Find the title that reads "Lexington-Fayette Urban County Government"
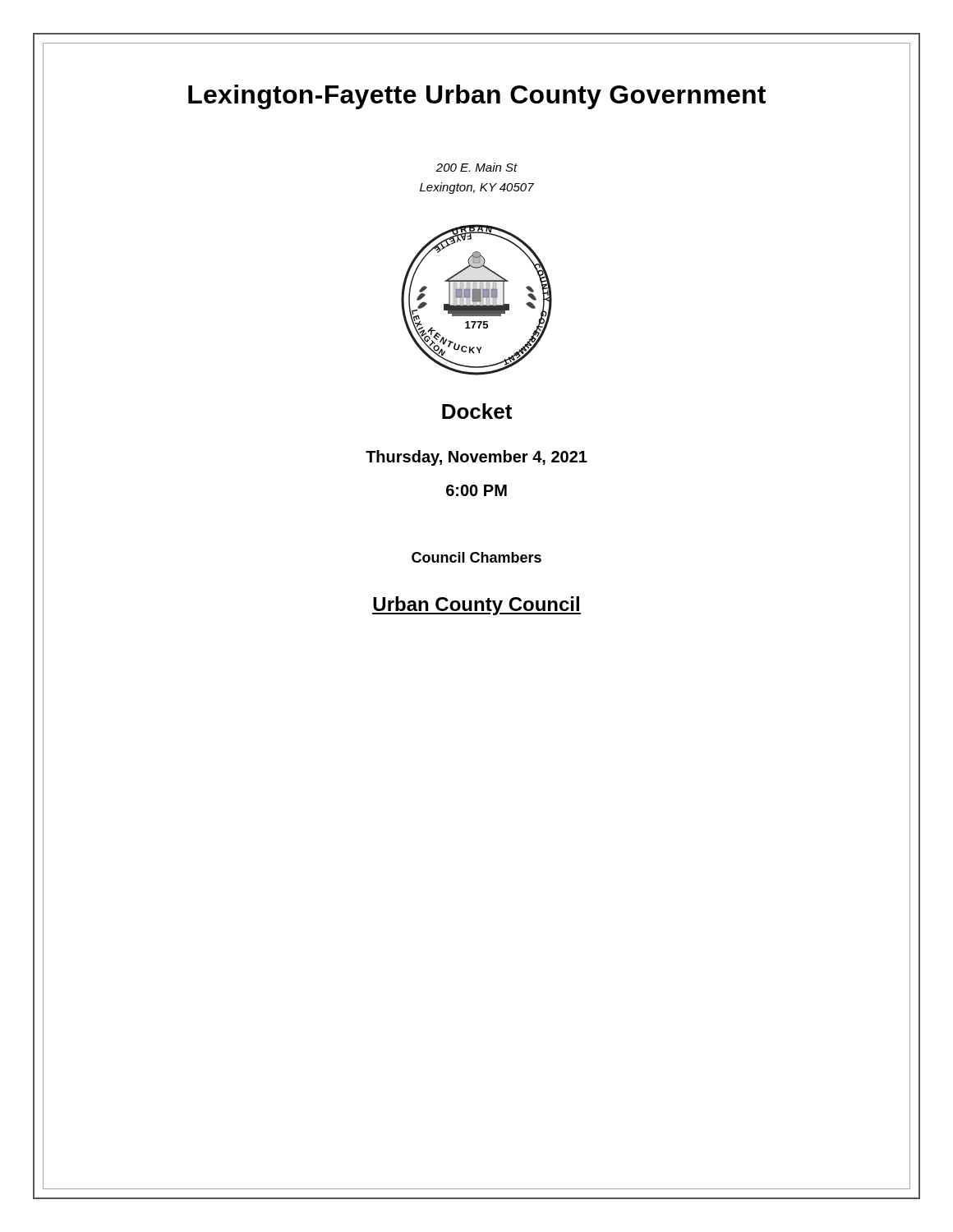953x1232 pixels. tap(476, 94)
